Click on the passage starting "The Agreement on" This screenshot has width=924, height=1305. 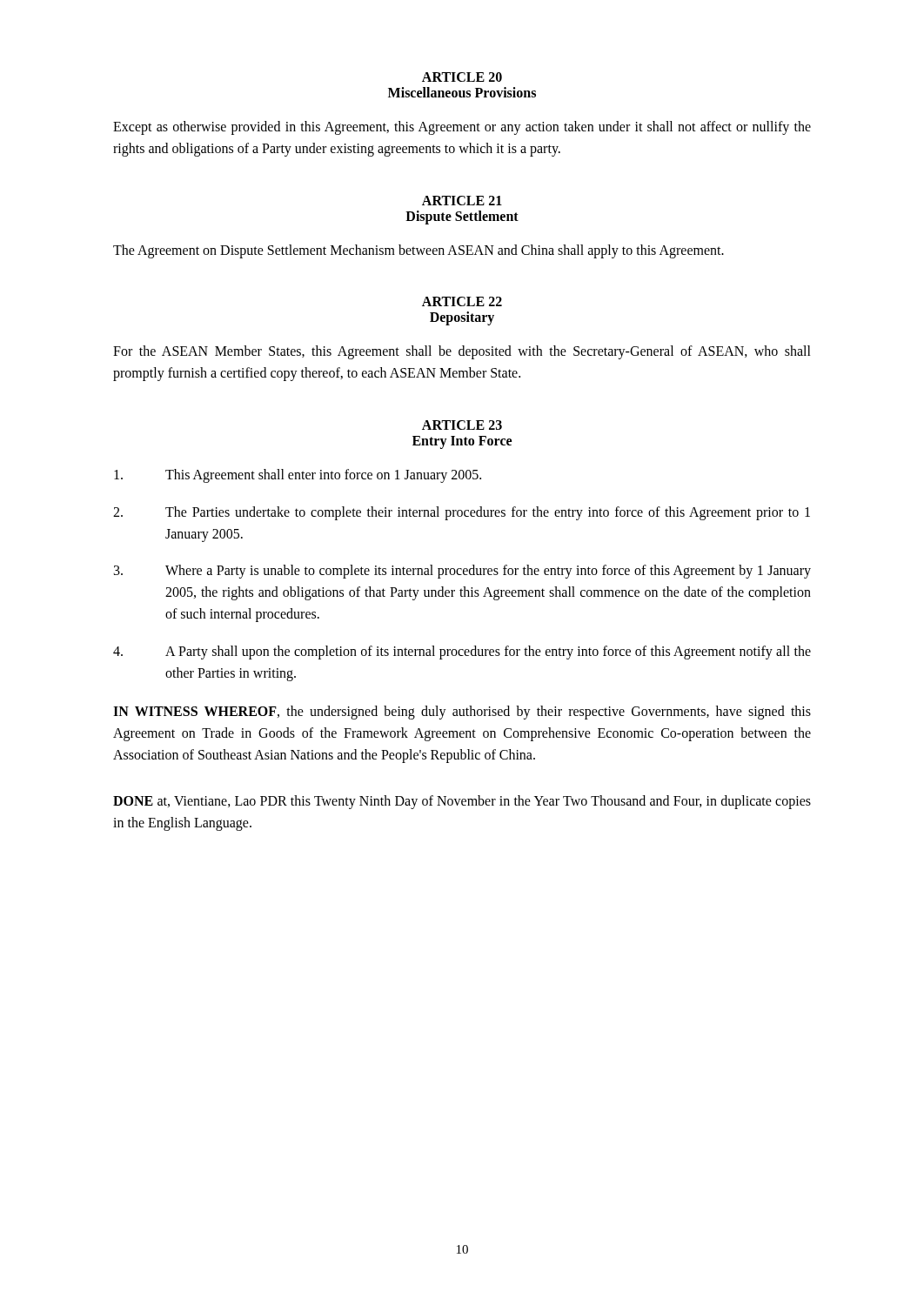[x=419, y=250]
